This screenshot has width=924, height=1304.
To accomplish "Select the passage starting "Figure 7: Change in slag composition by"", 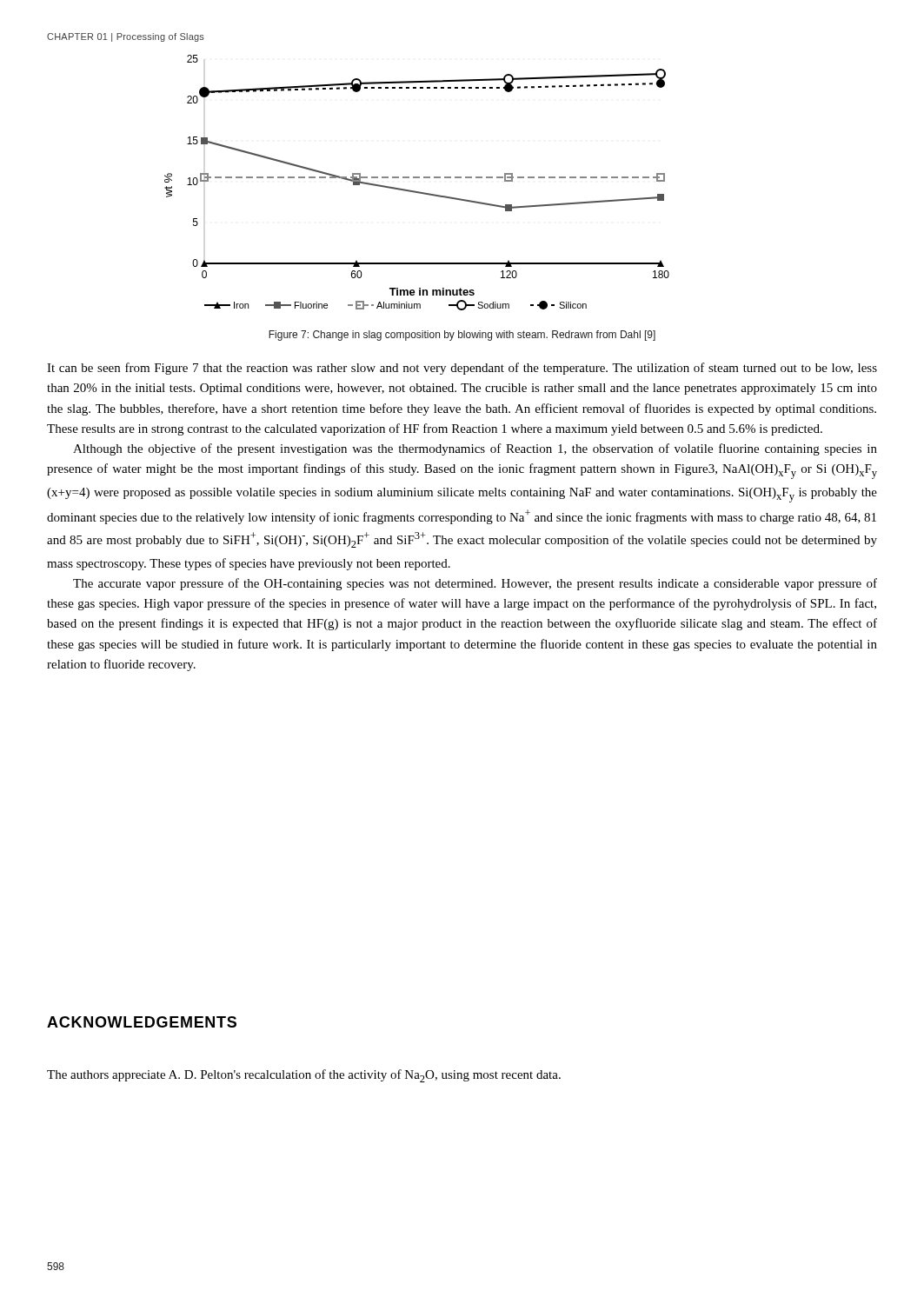I will point(462,335).
